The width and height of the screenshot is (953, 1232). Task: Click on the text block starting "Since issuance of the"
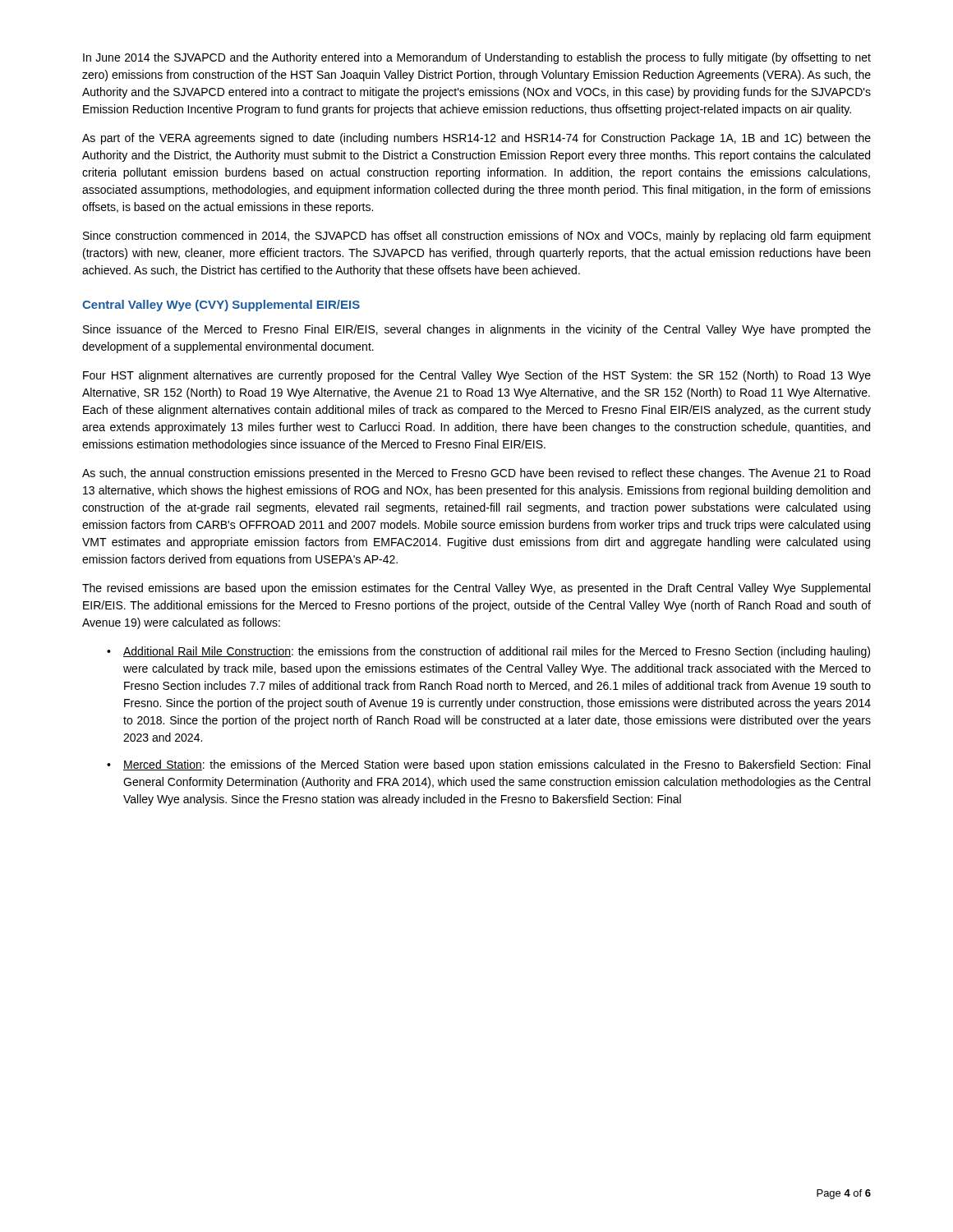pos(476,338)
